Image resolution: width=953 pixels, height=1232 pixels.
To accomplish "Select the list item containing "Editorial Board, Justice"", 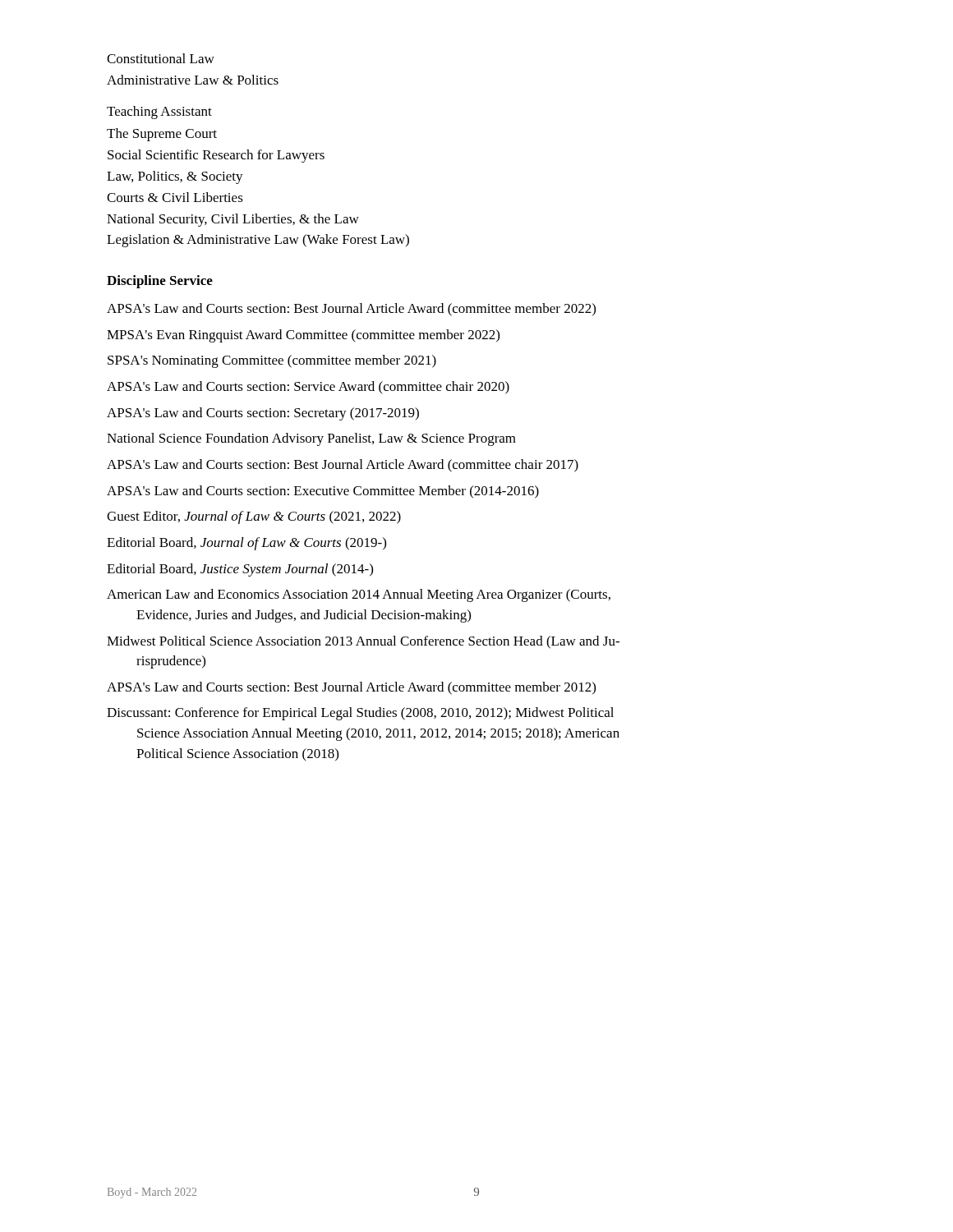I will tap(240, 568).
